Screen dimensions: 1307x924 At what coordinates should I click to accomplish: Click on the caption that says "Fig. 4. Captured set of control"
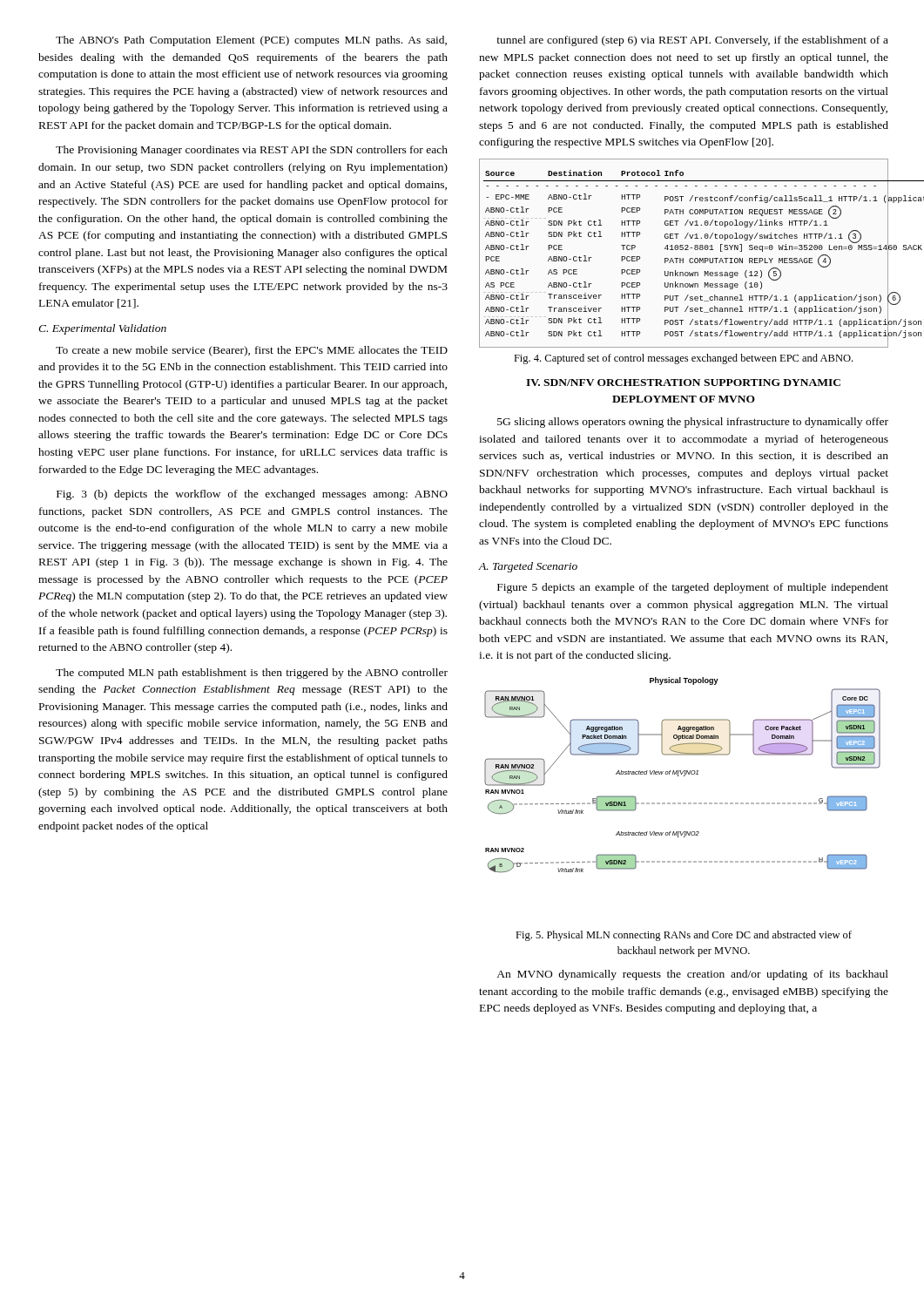tap(684, 358)
